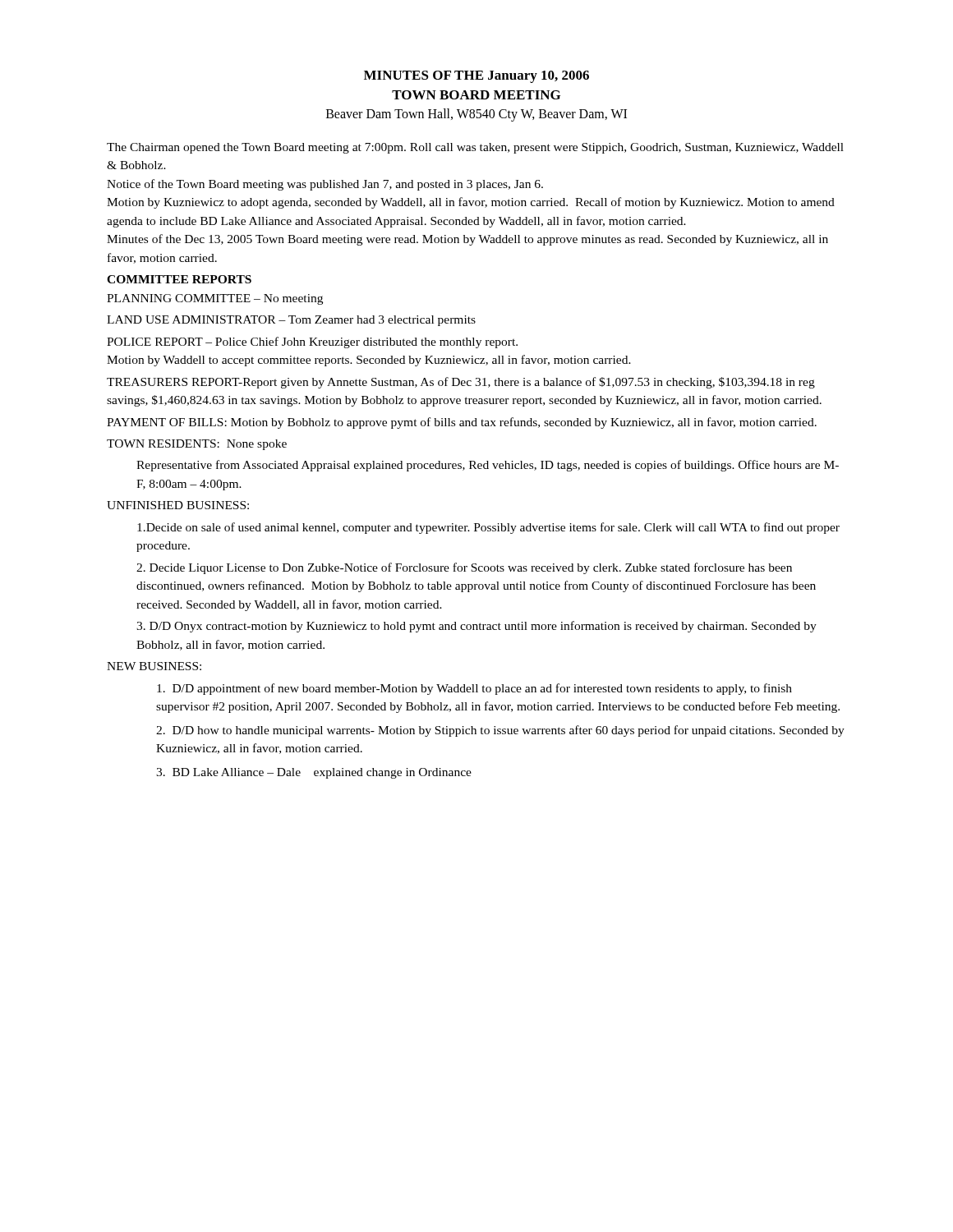
Task: Locate the text that reads "NEW BUSINESS:"
Action: pos(155,666)
